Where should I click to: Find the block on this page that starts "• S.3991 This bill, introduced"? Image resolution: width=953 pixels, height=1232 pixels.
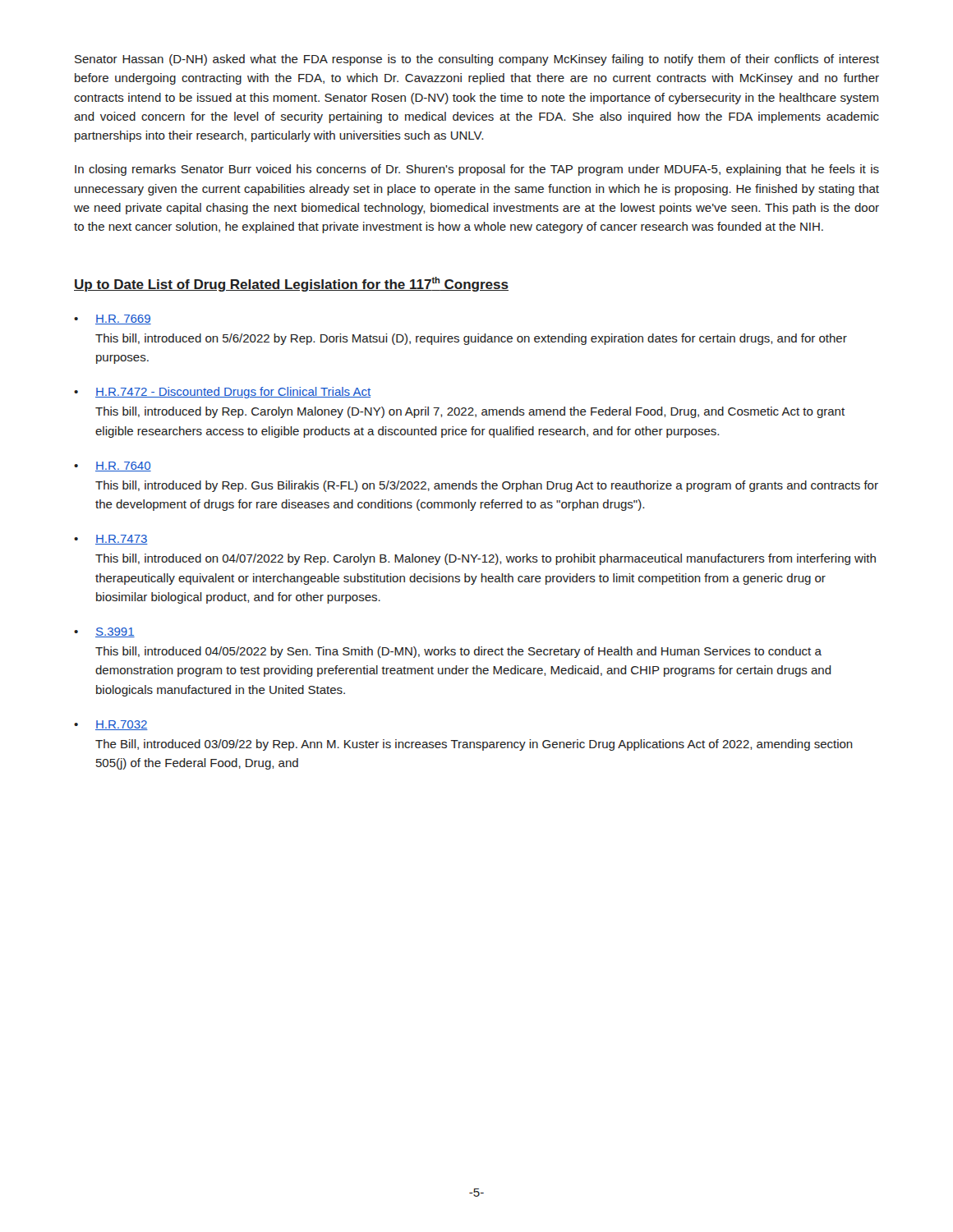(476, 662)
